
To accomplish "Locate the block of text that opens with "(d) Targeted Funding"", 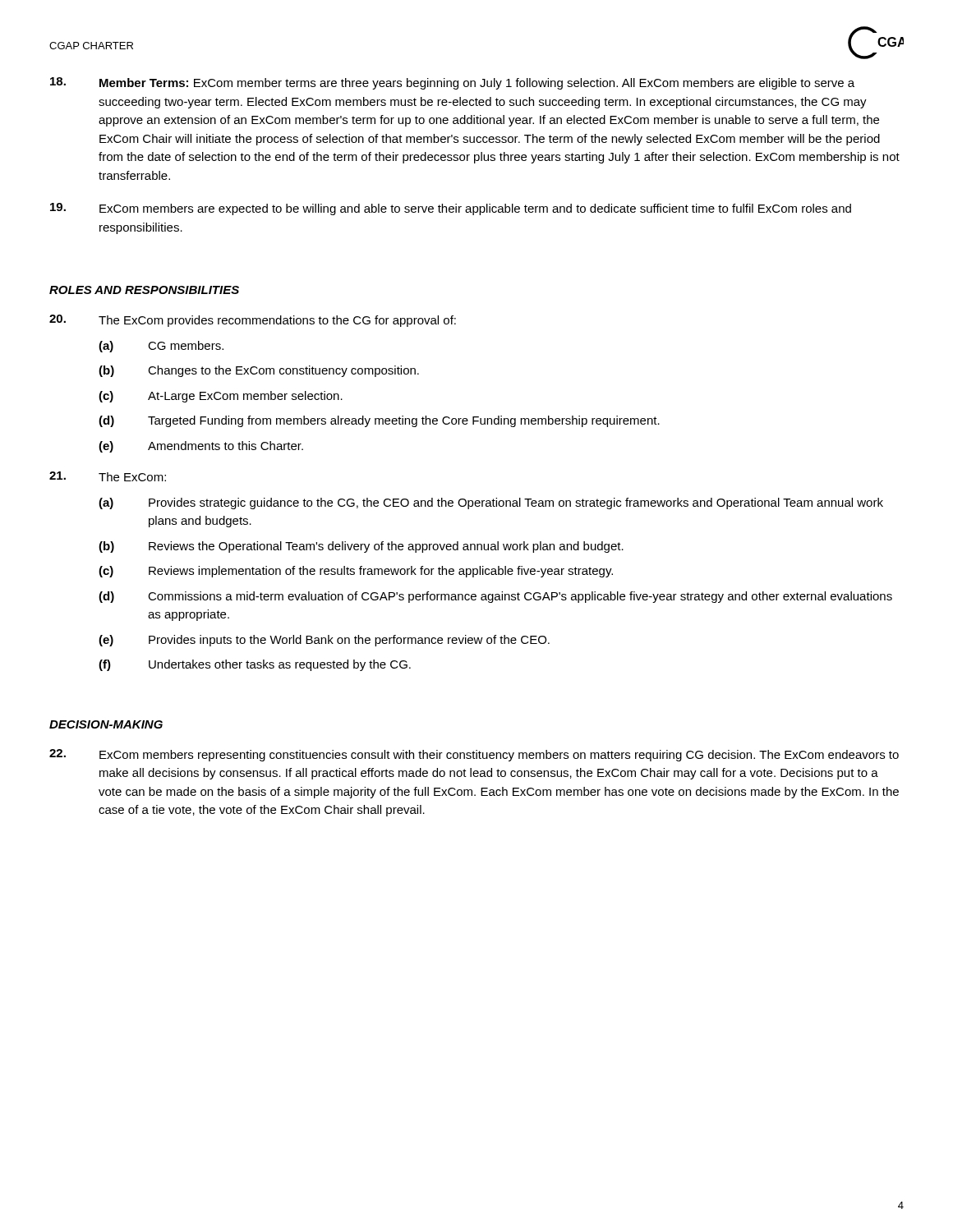I will click(501, 421).
